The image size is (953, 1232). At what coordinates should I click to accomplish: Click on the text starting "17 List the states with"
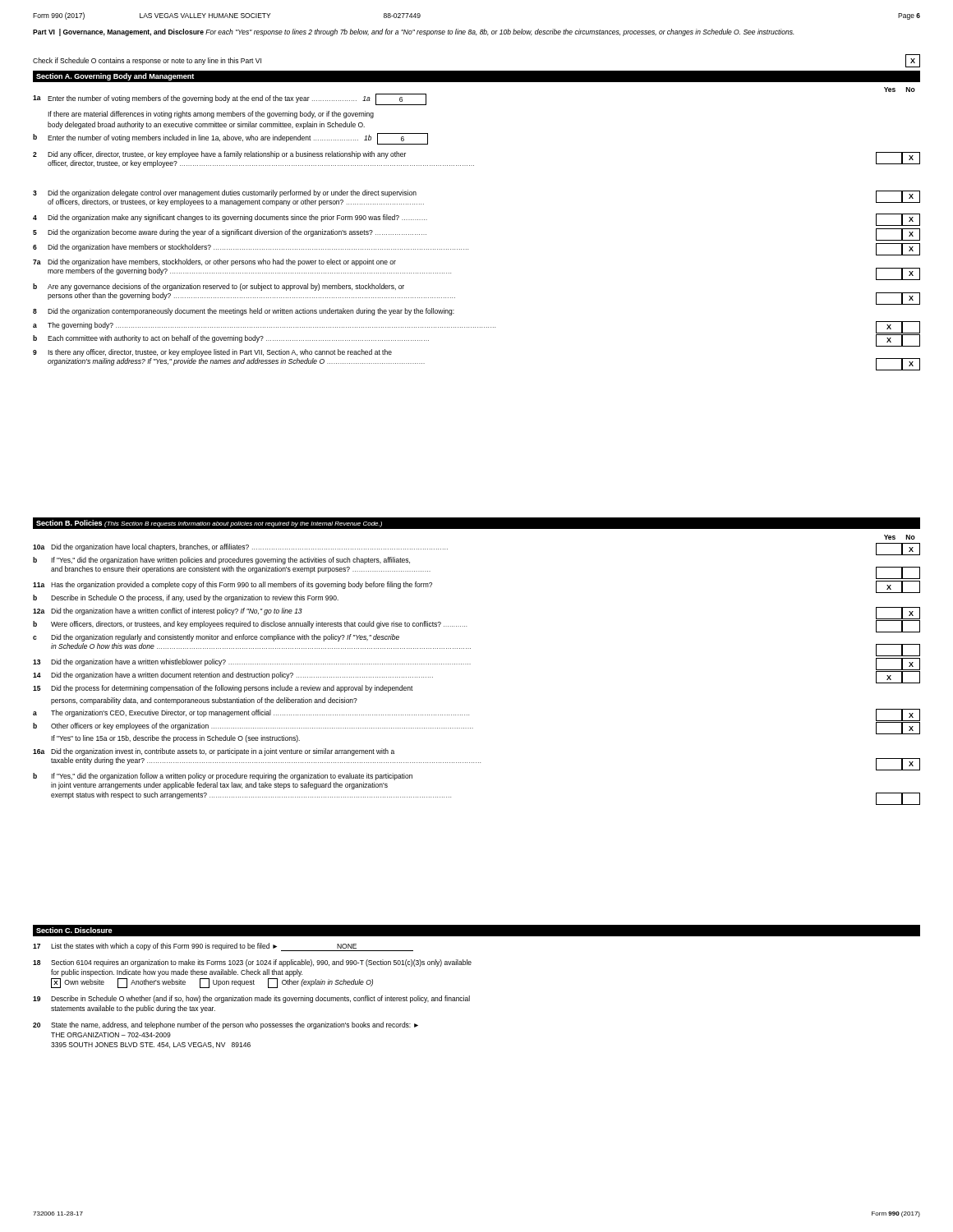tap(476, 946)
